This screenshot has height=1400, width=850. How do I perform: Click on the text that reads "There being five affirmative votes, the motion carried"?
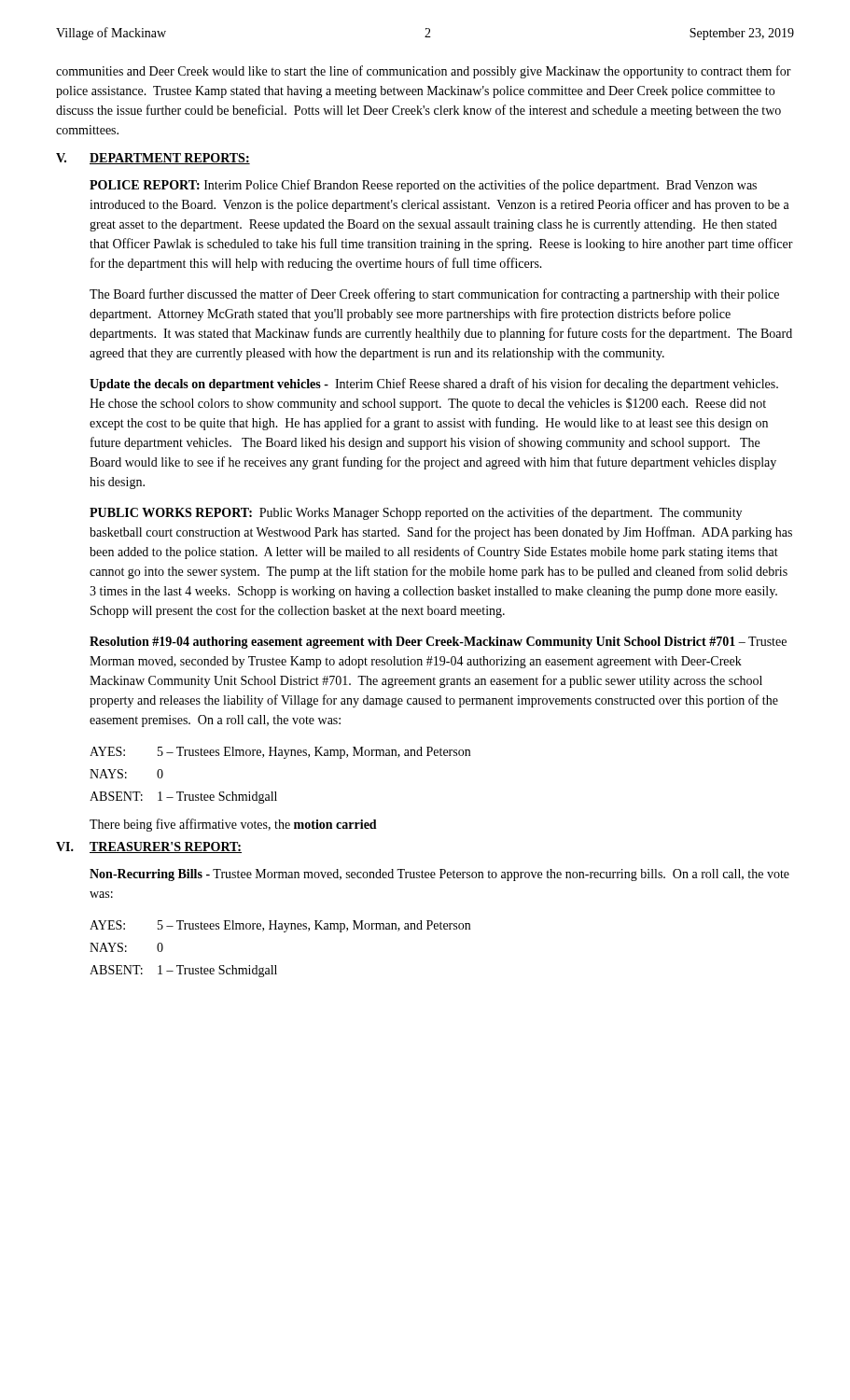233,825
